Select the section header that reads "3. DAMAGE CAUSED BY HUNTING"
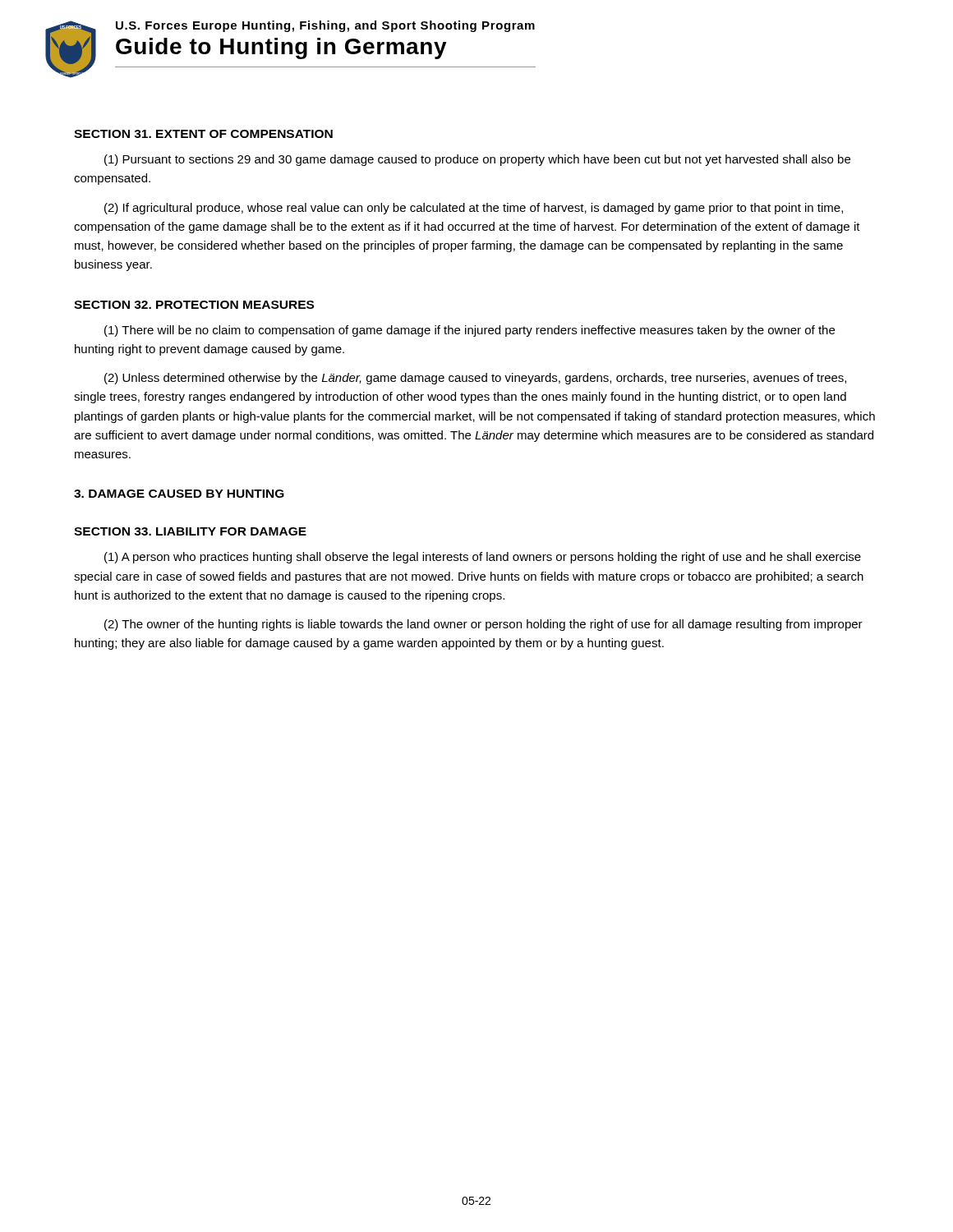Viewport: 953px width, 1232px height. click(x=179, y=493)
